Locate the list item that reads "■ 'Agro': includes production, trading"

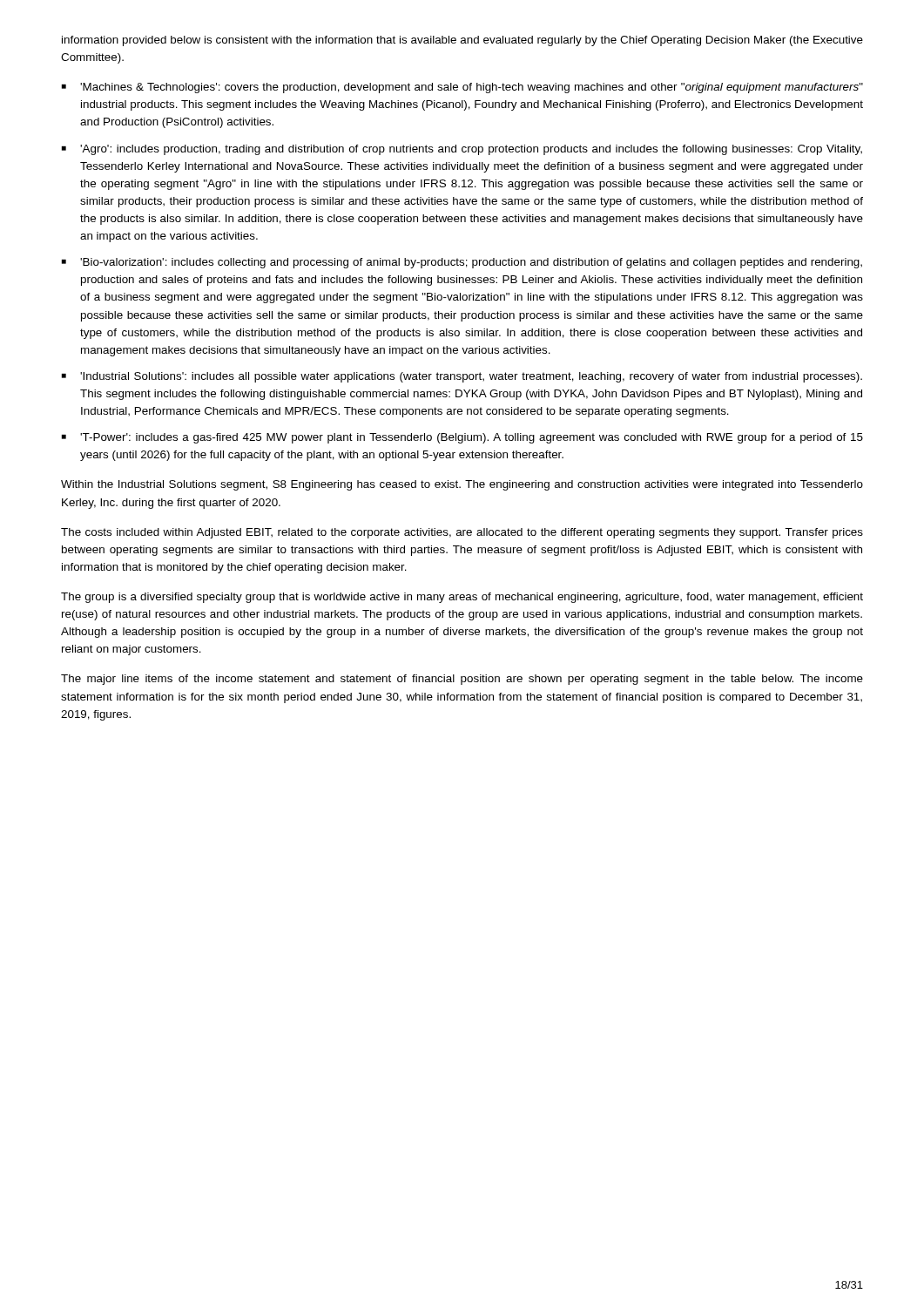(x=462, y=192)
